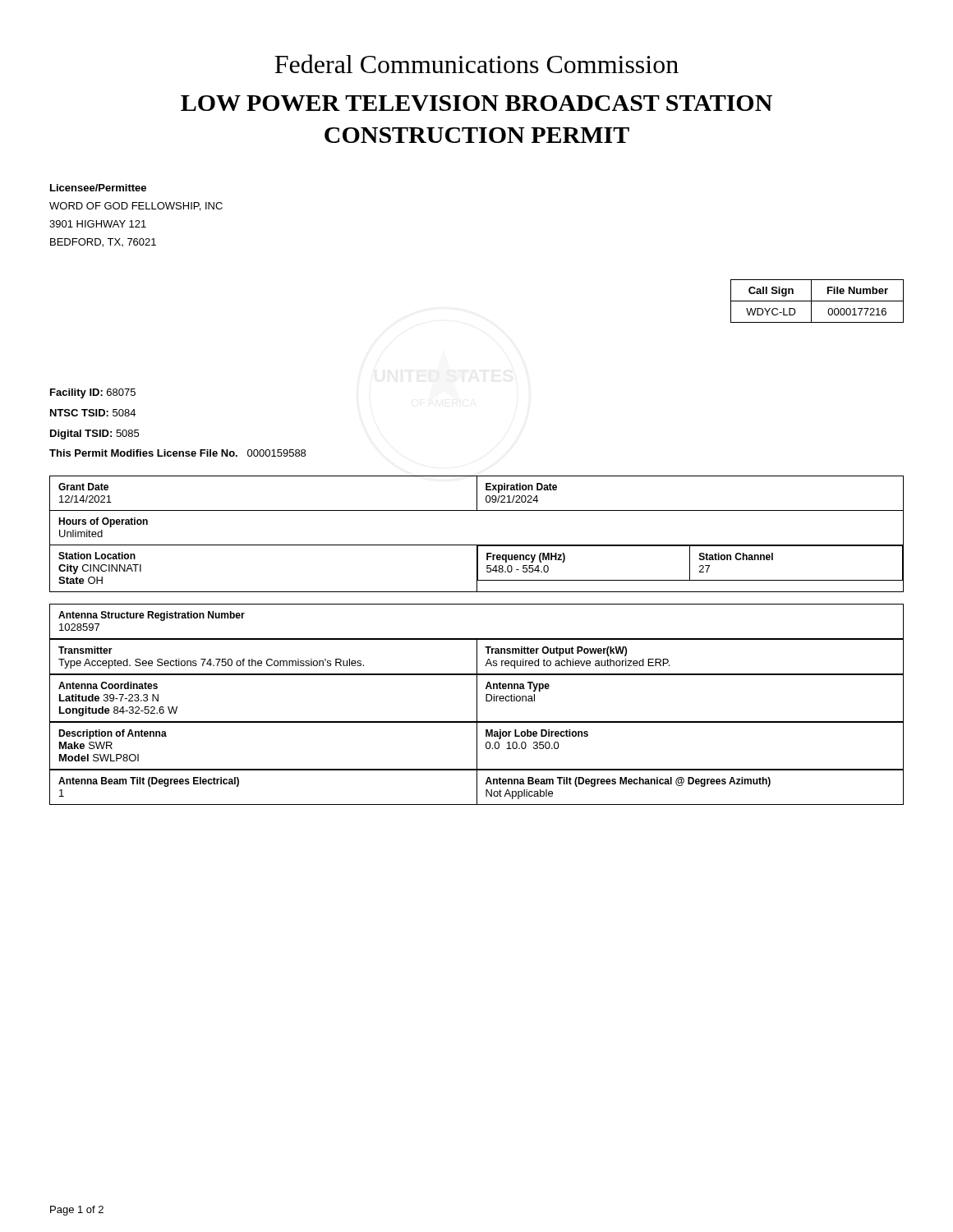Click on the table containing "File Number"
953x1232 pixels.
(817, 301)
